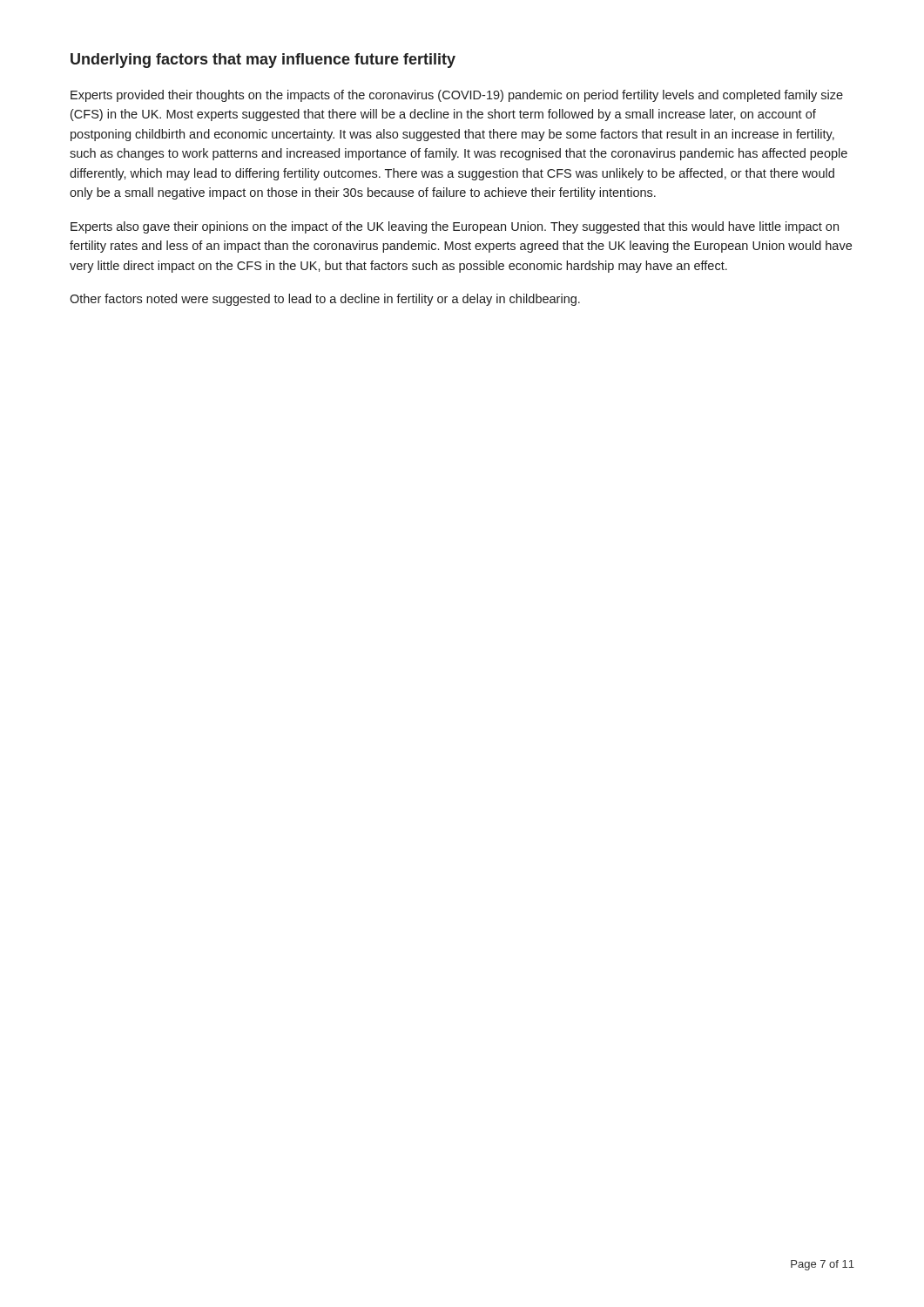Navigate to the text block starting "Other factors noted were suggested to"
The height and width of the screenshot is (1307, 924).
tap(325, 299)
